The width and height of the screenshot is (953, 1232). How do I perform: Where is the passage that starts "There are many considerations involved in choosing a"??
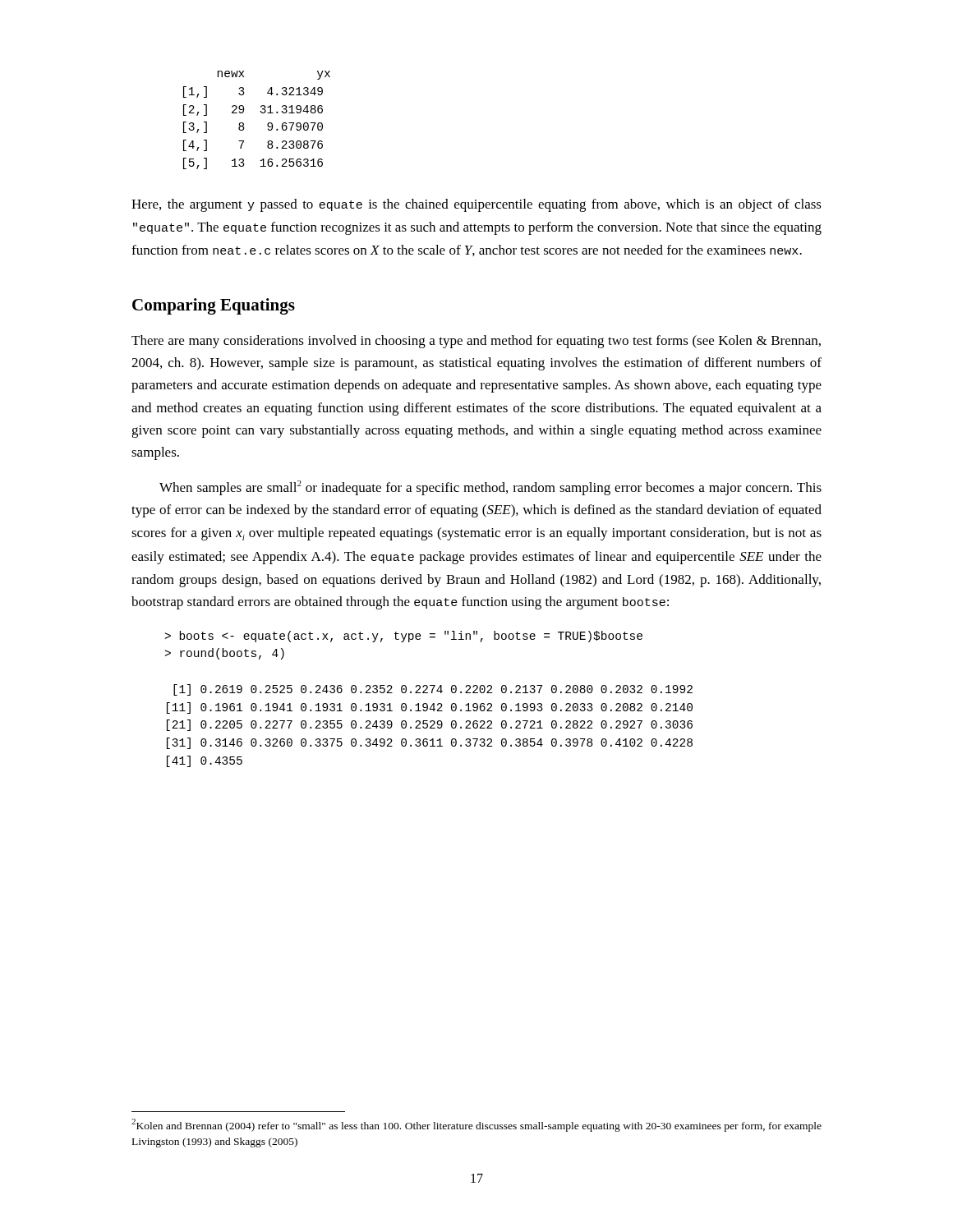coord(476,396)
